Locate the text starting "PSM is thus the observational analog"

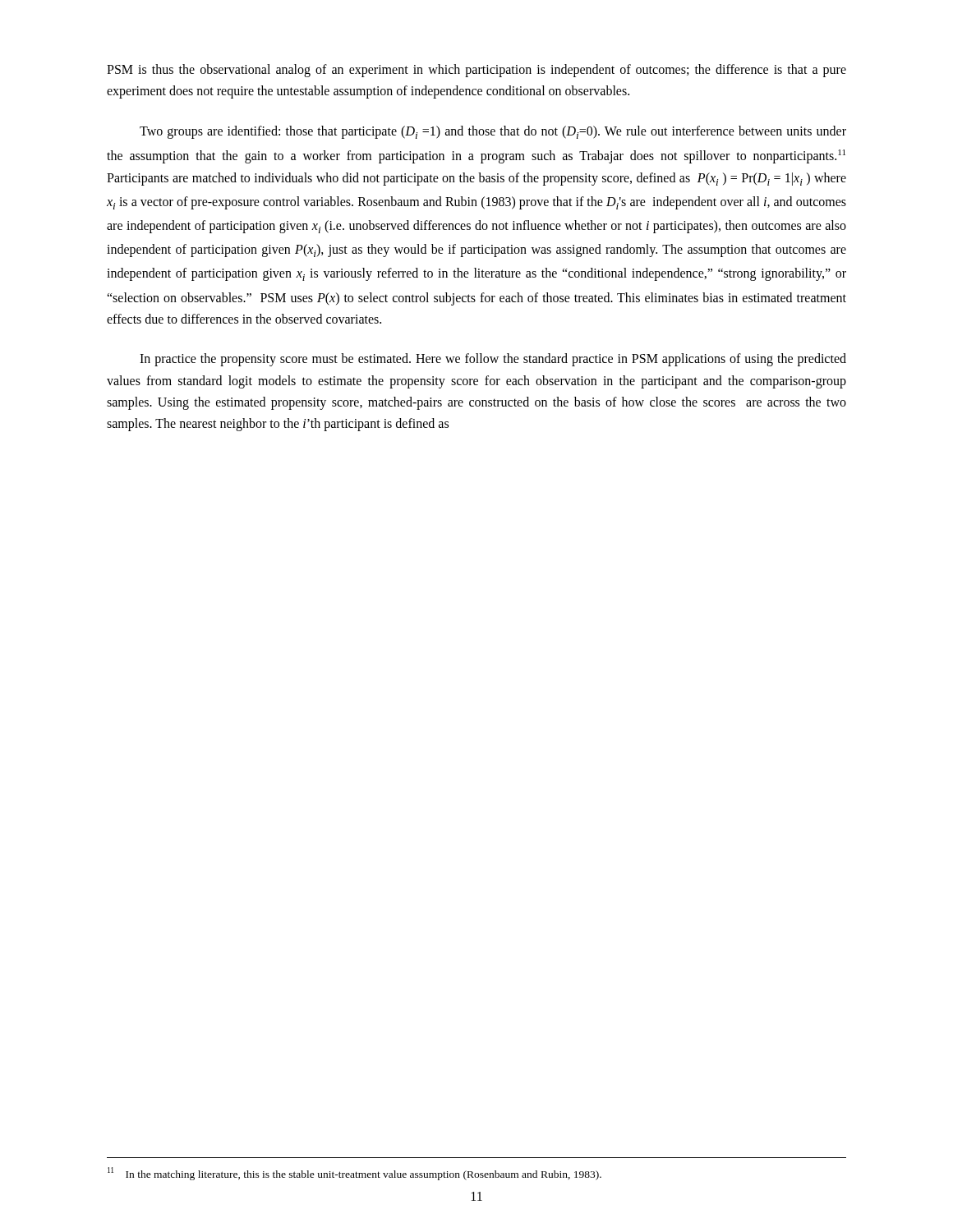(476, 247)
